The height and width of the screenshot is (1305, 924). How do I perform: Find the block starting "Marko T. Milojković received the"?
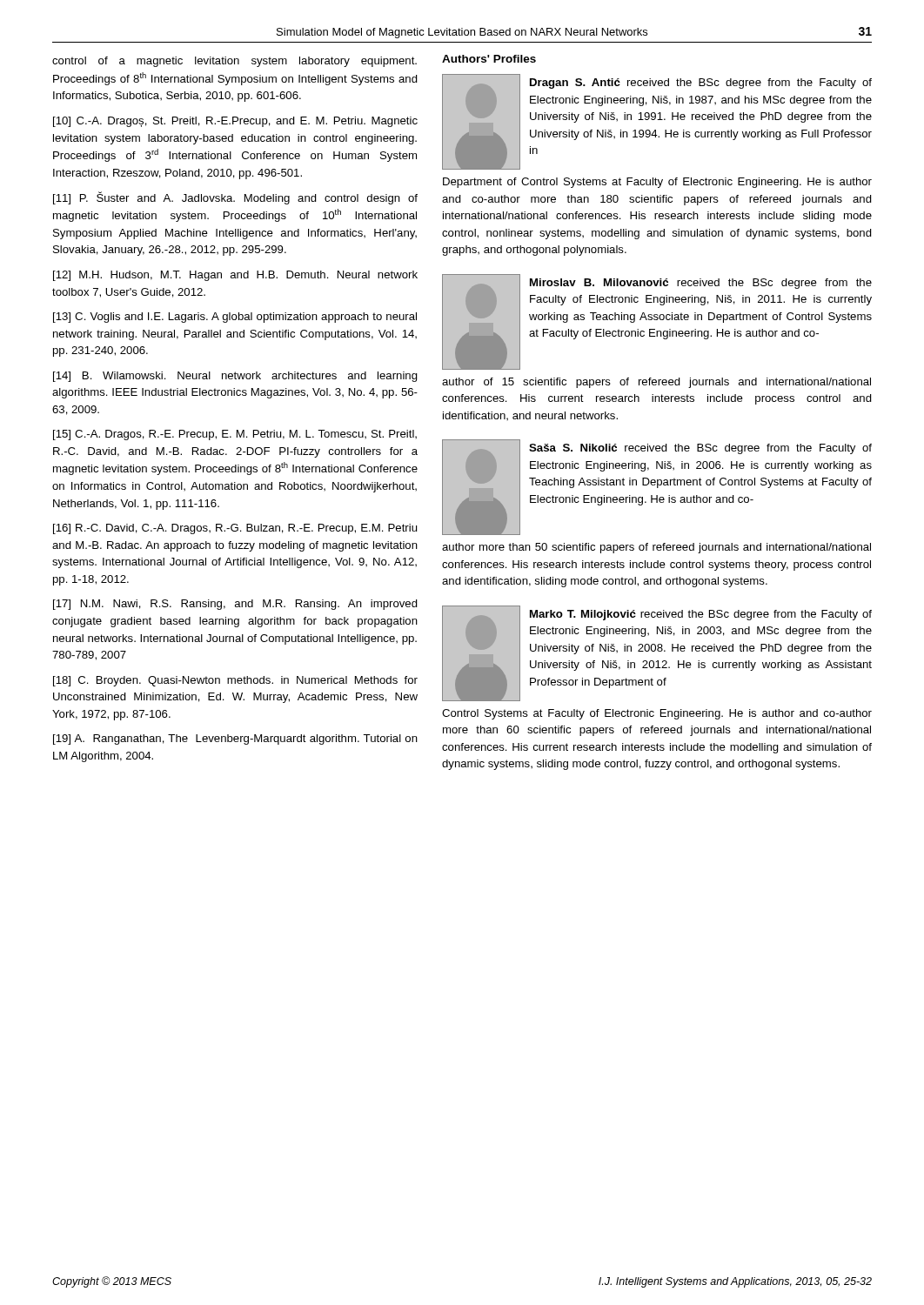point(657,689)
